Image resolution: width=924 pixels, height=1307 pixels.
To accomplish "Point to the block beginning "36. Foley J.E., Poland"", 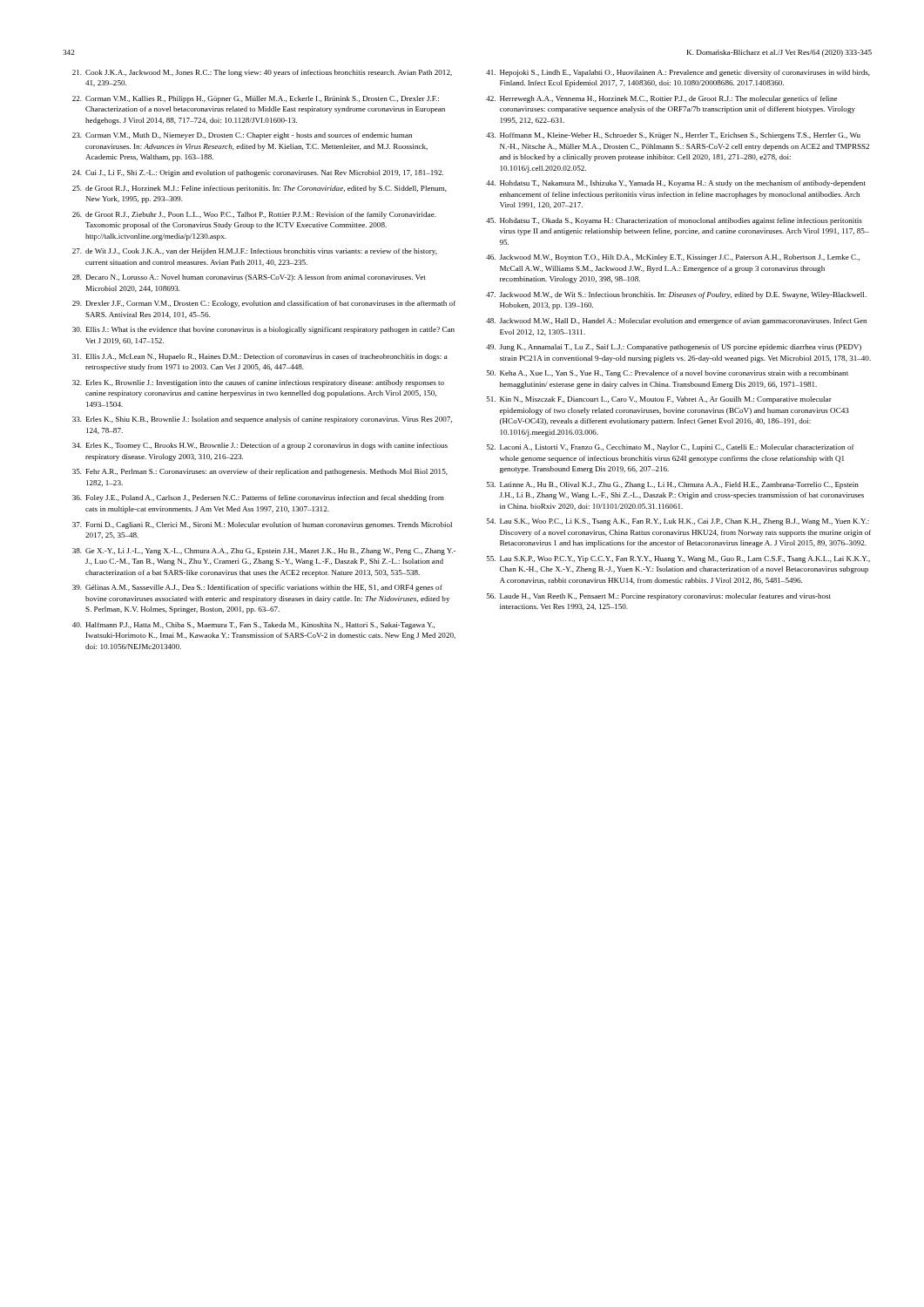I will tap(260, 504).
